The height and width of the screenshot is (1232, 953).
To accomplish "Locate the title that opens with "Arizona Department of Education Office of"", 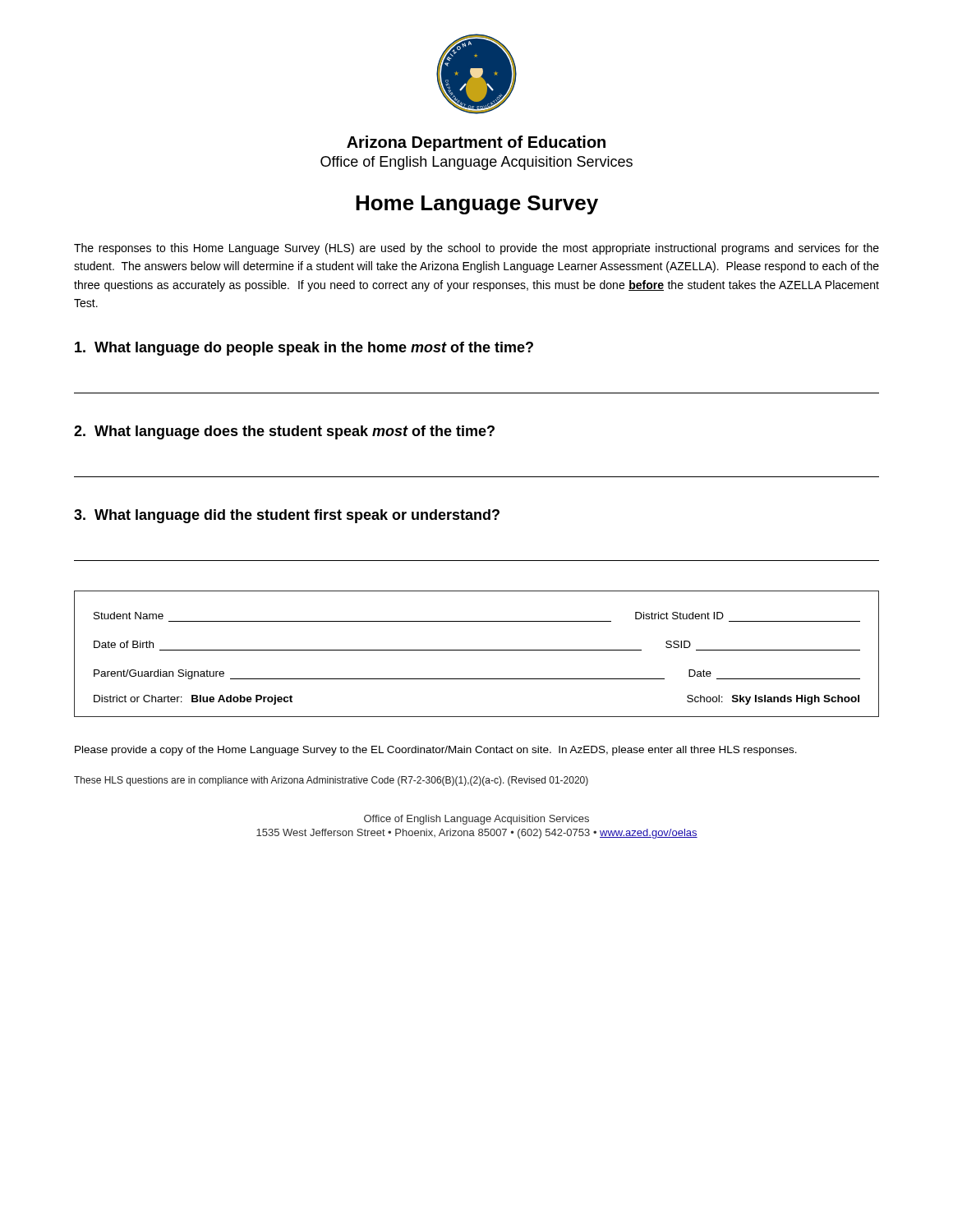I will [x=476, y=152].
